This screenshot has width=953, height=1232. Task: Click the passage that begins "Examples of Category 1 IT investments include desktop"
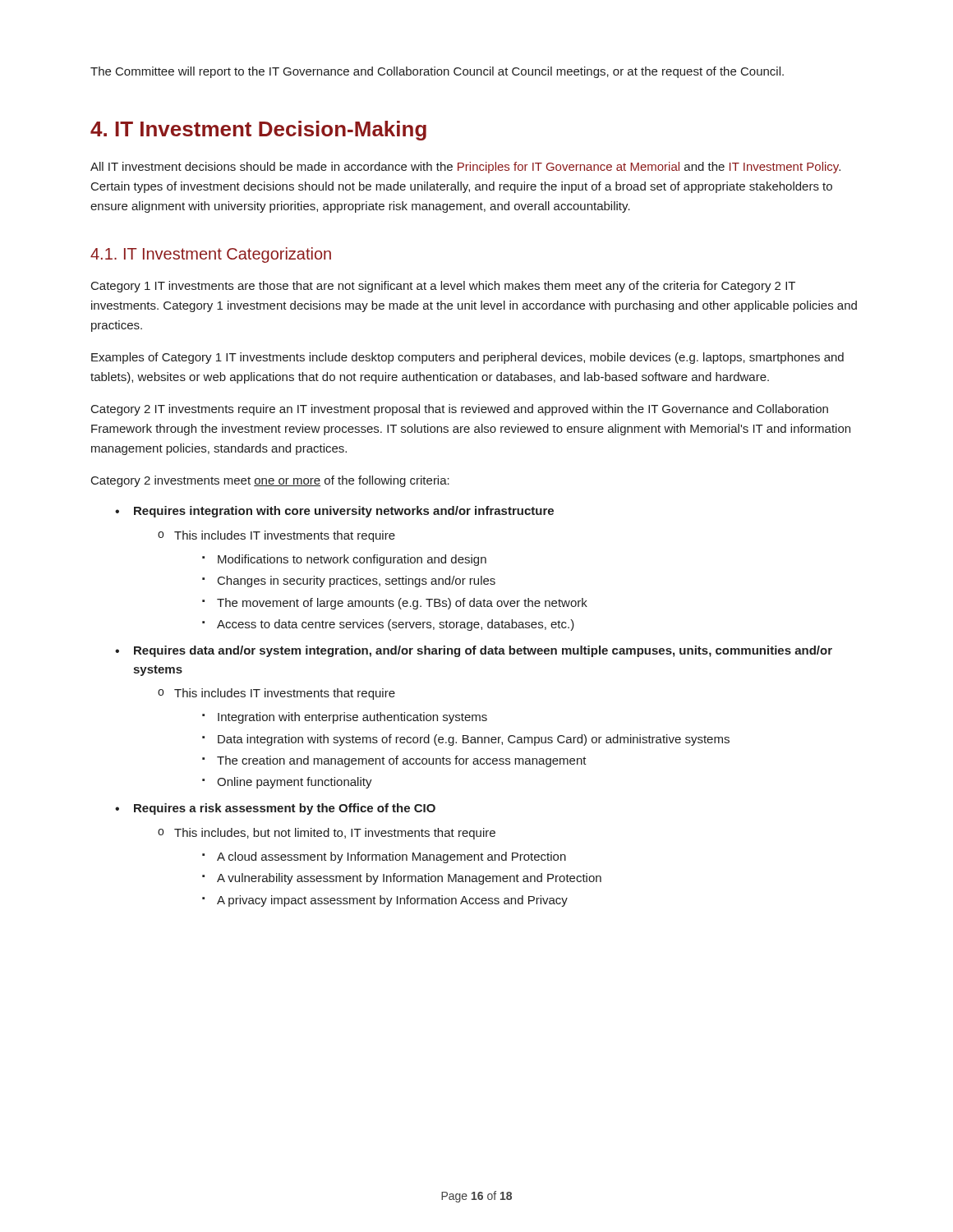pos(476,368)
